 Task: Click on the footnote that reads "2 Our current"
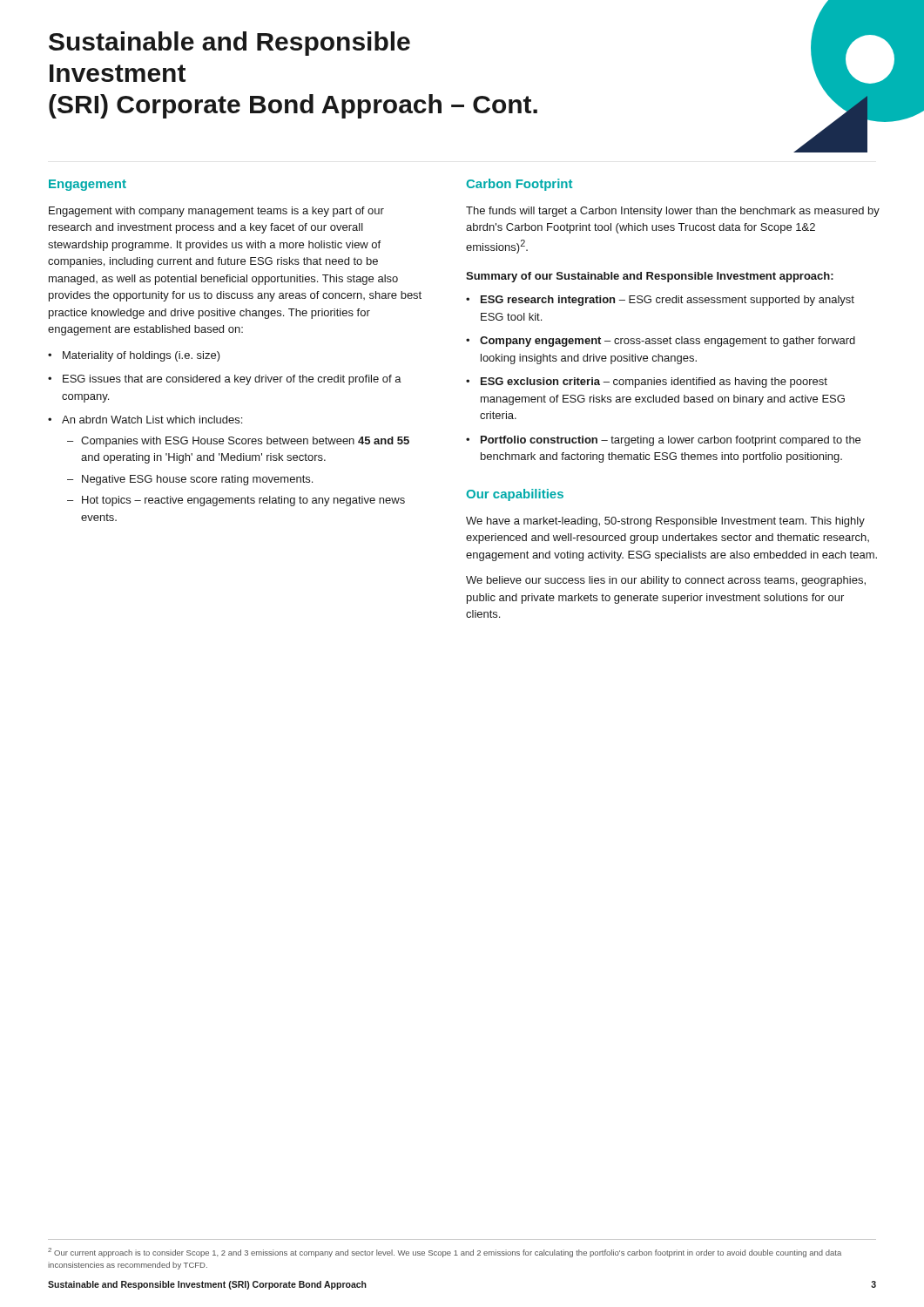445,1258
